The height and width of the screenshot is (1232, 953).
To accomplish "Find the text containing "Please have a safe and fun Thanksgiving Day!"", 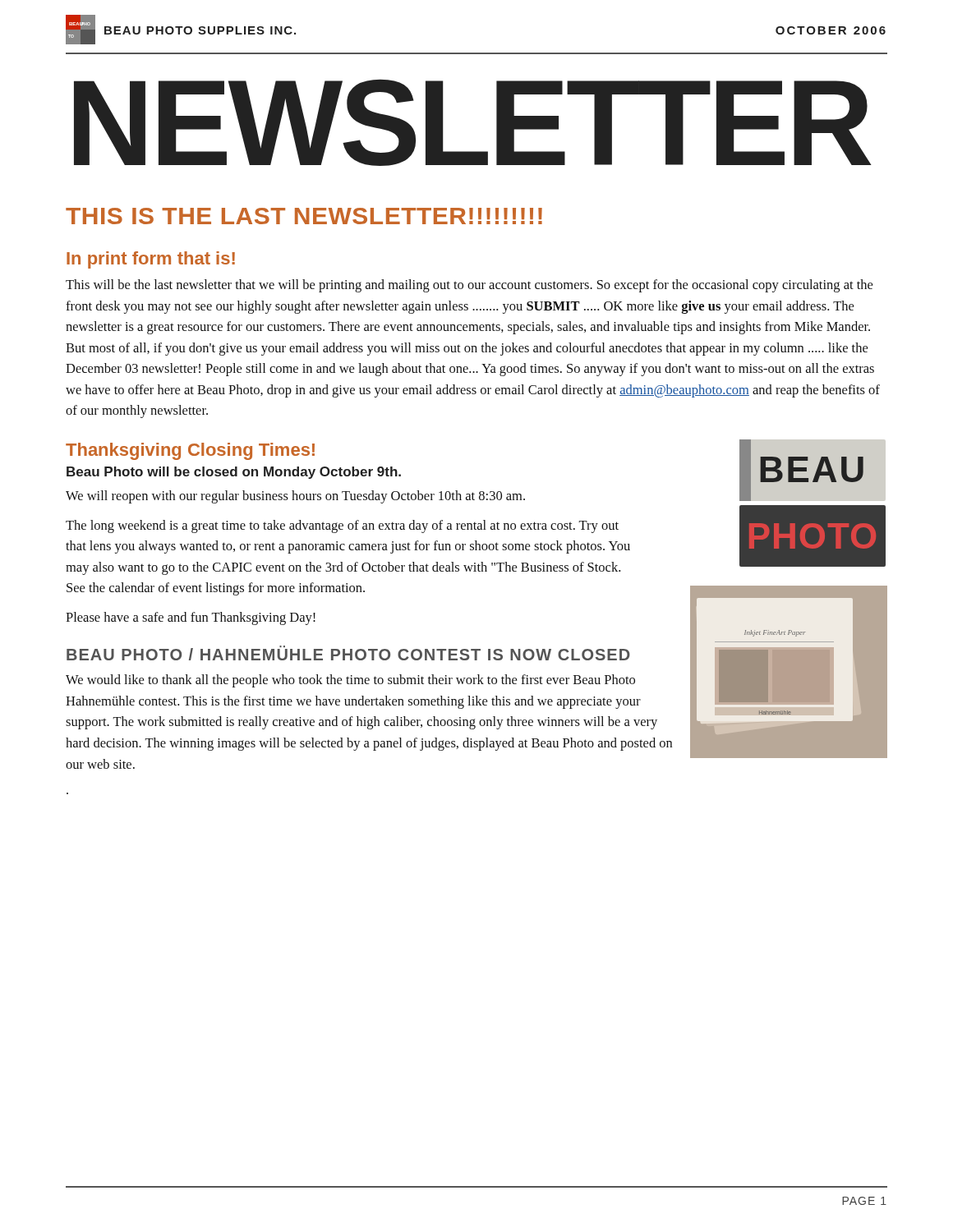I will tap(191, 618).
